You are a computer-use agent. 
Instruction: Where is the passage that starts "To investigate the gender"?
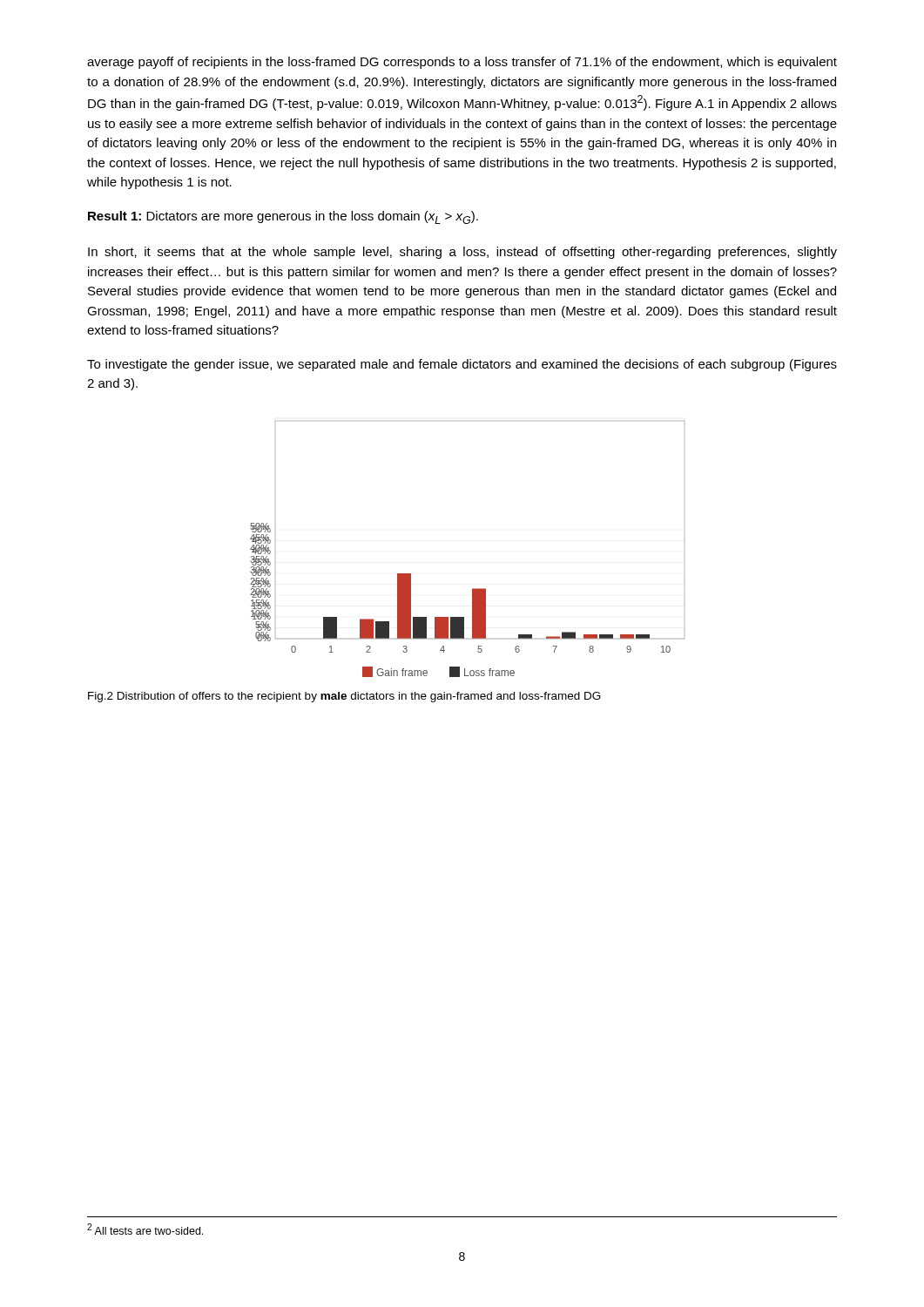462,373
